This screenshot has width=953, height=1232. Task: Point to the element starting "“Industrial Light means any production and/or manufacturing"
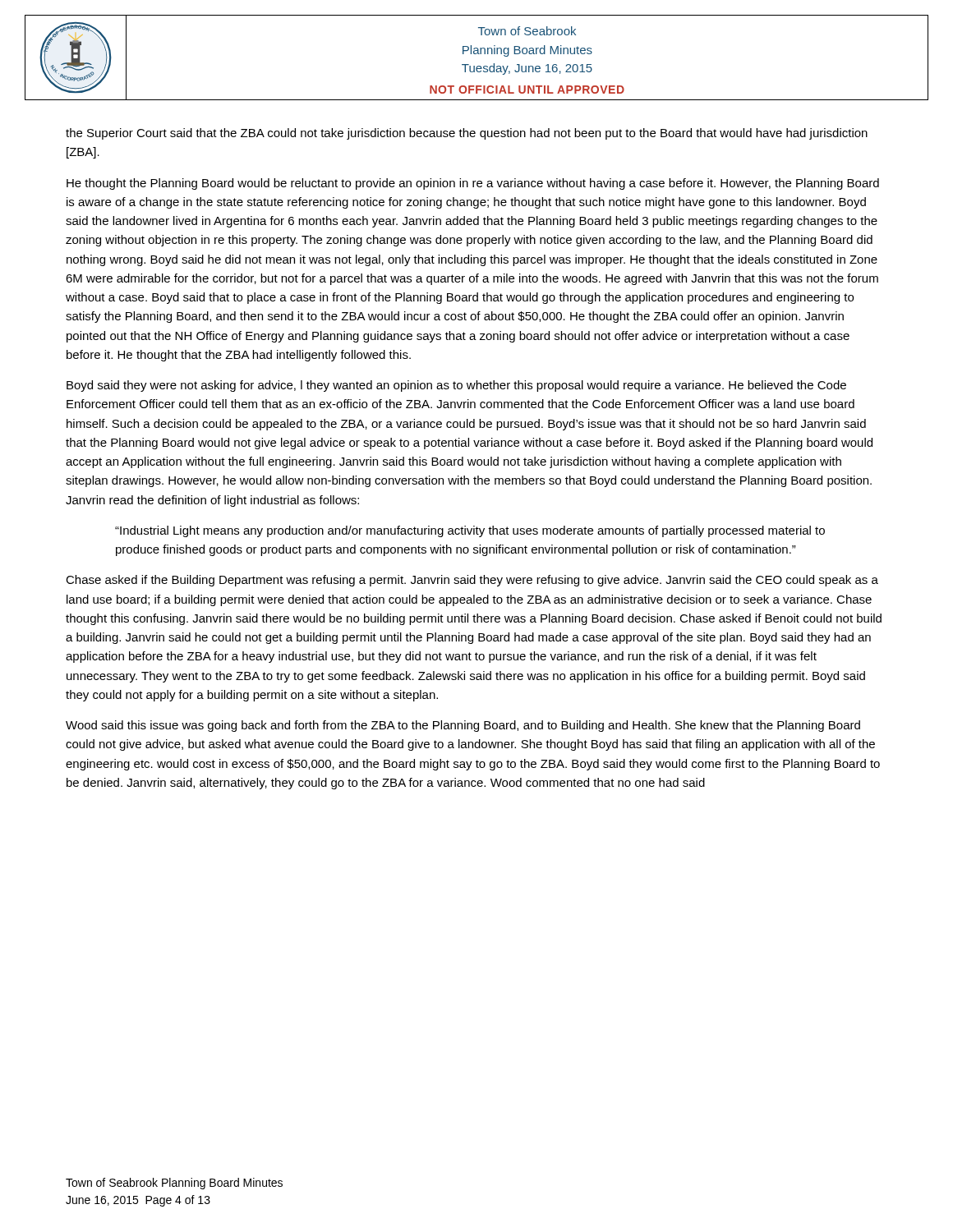470,539
